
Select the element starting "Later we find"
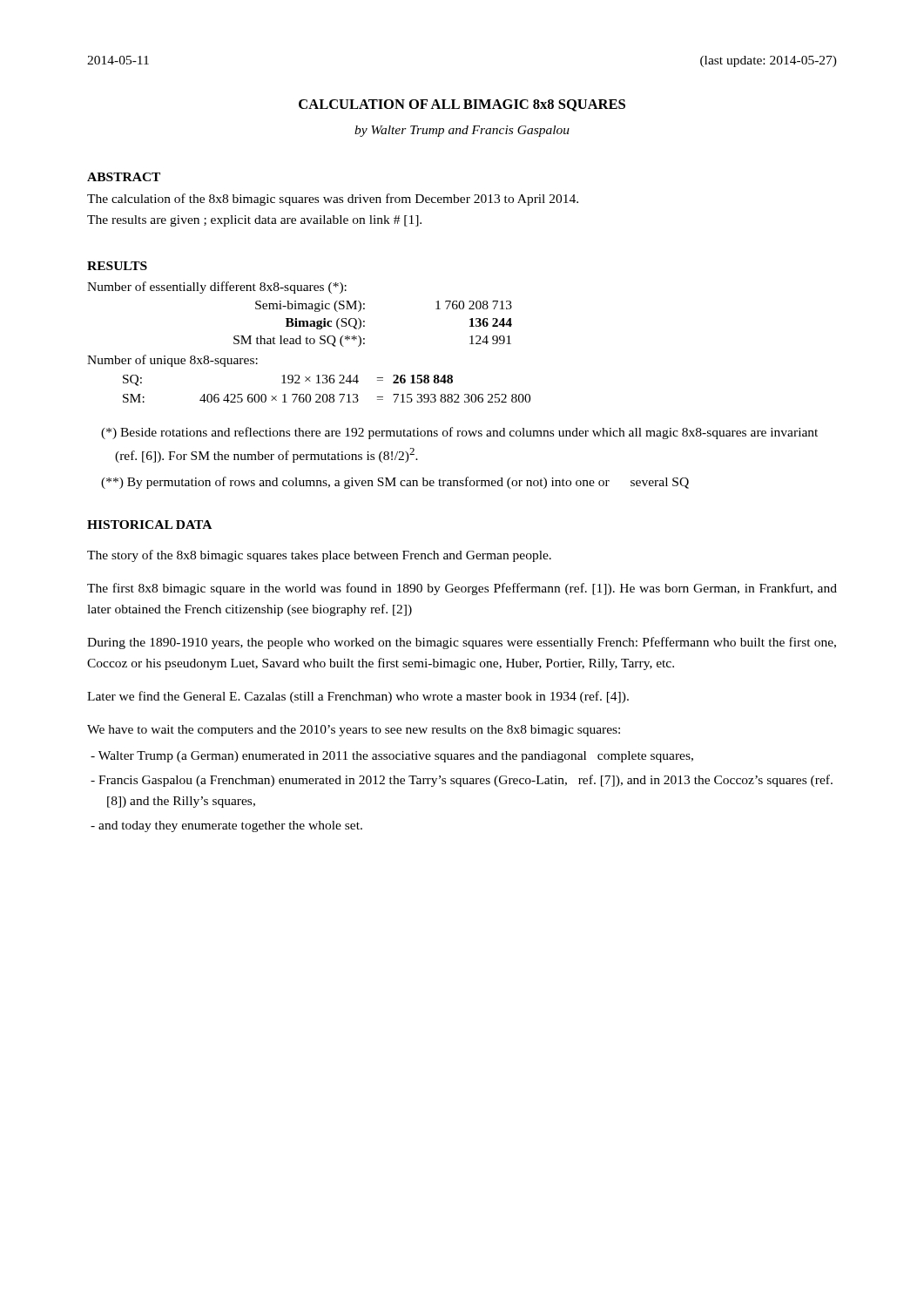pyautogui.click(x=358, y=696)
